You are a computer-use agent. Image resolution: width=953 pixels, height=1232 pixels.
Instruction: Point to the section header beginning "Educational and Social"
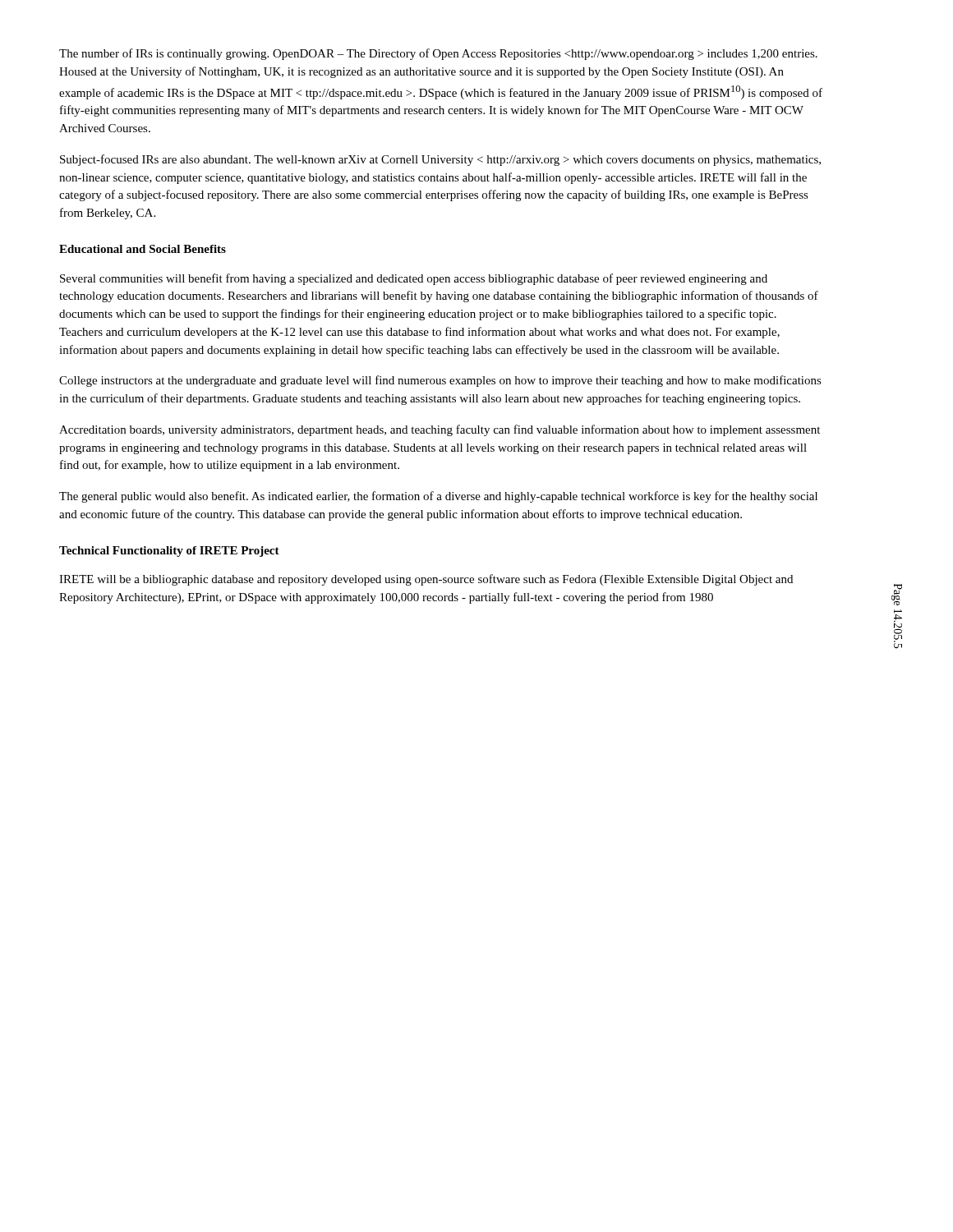pos(143,249)
